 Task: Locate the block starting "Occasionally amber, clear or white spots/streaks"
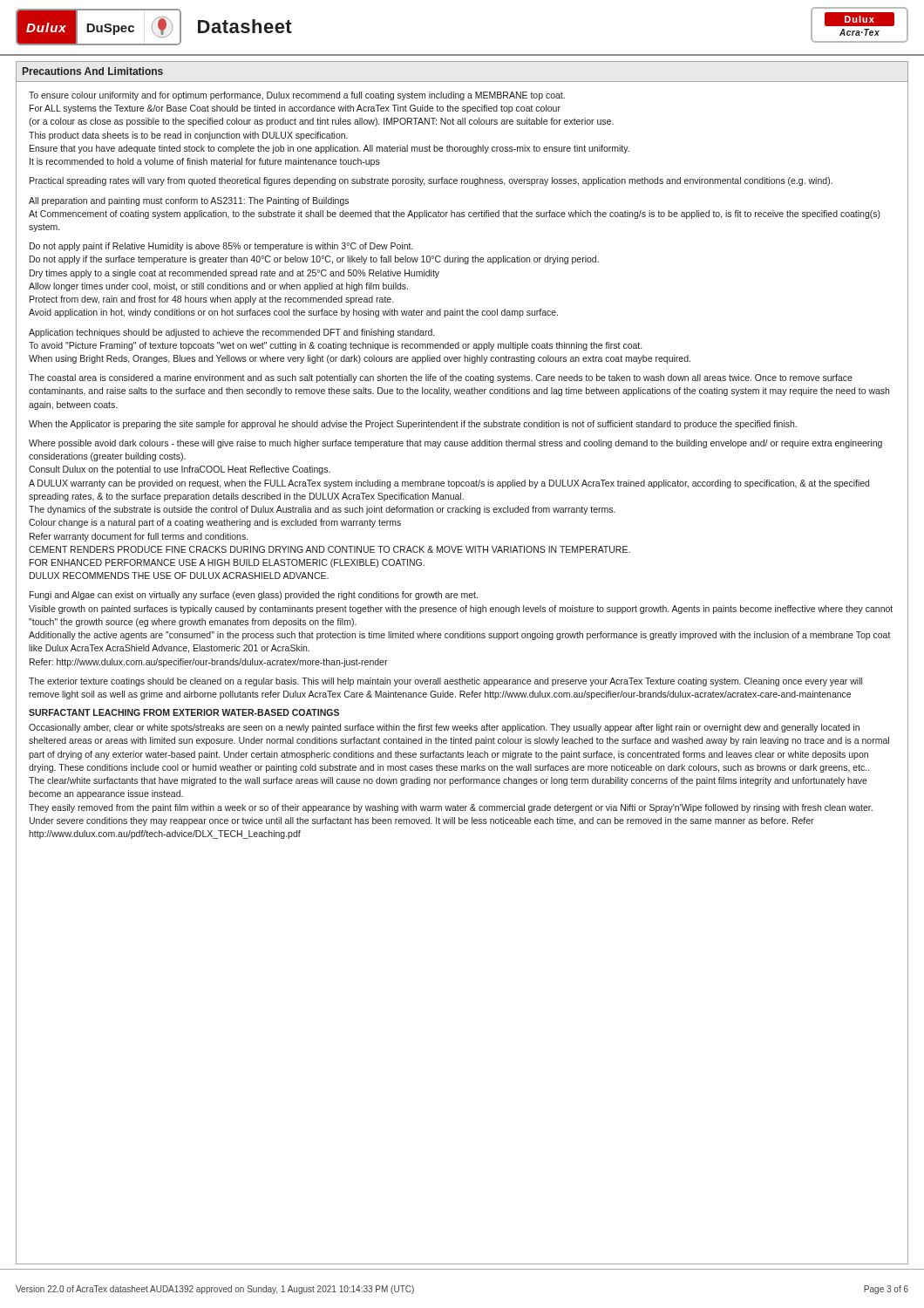459,780
